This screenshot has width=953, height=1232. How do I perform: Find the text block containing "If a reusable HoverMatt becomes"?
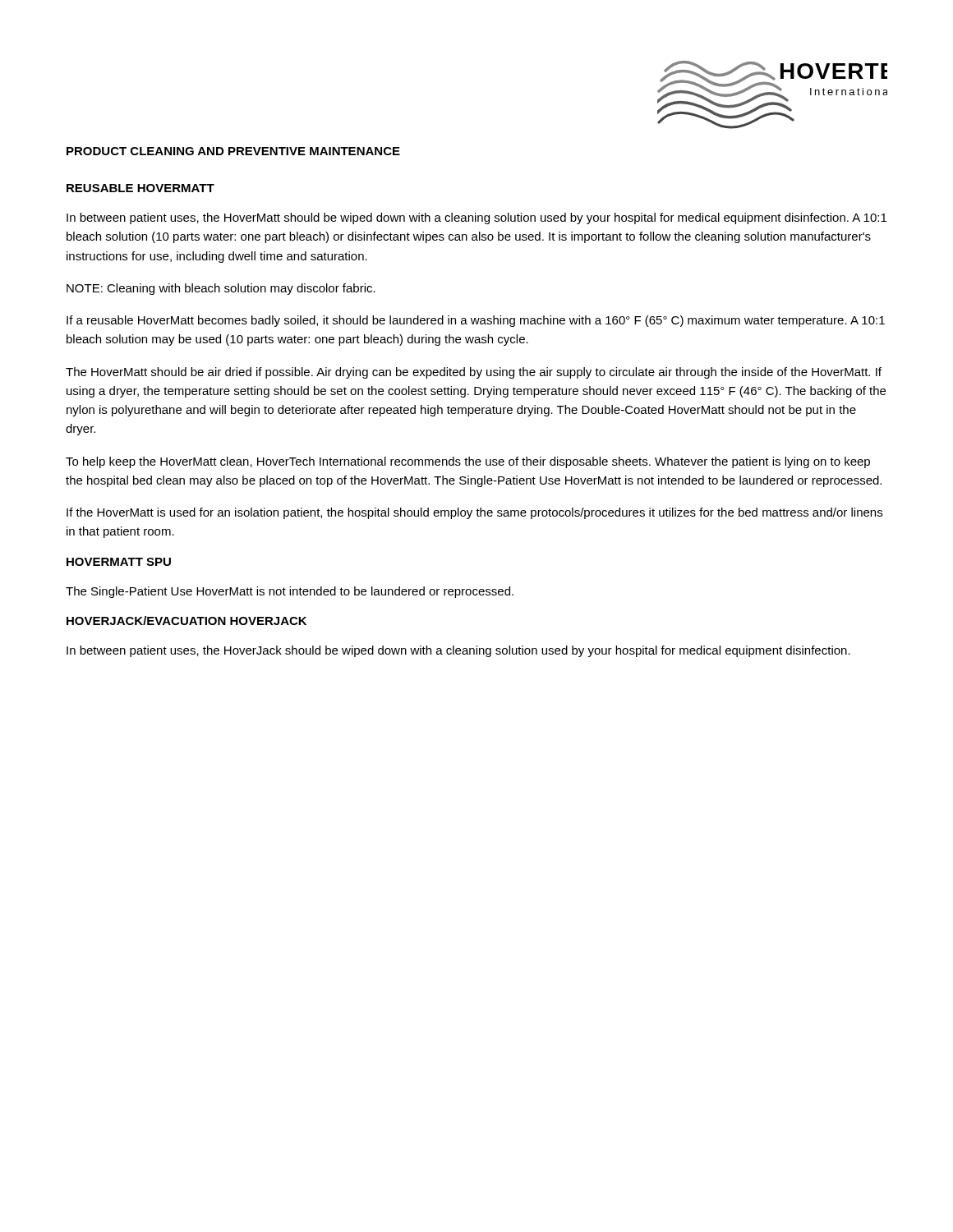pyautogui.click(x=475, y=329)
